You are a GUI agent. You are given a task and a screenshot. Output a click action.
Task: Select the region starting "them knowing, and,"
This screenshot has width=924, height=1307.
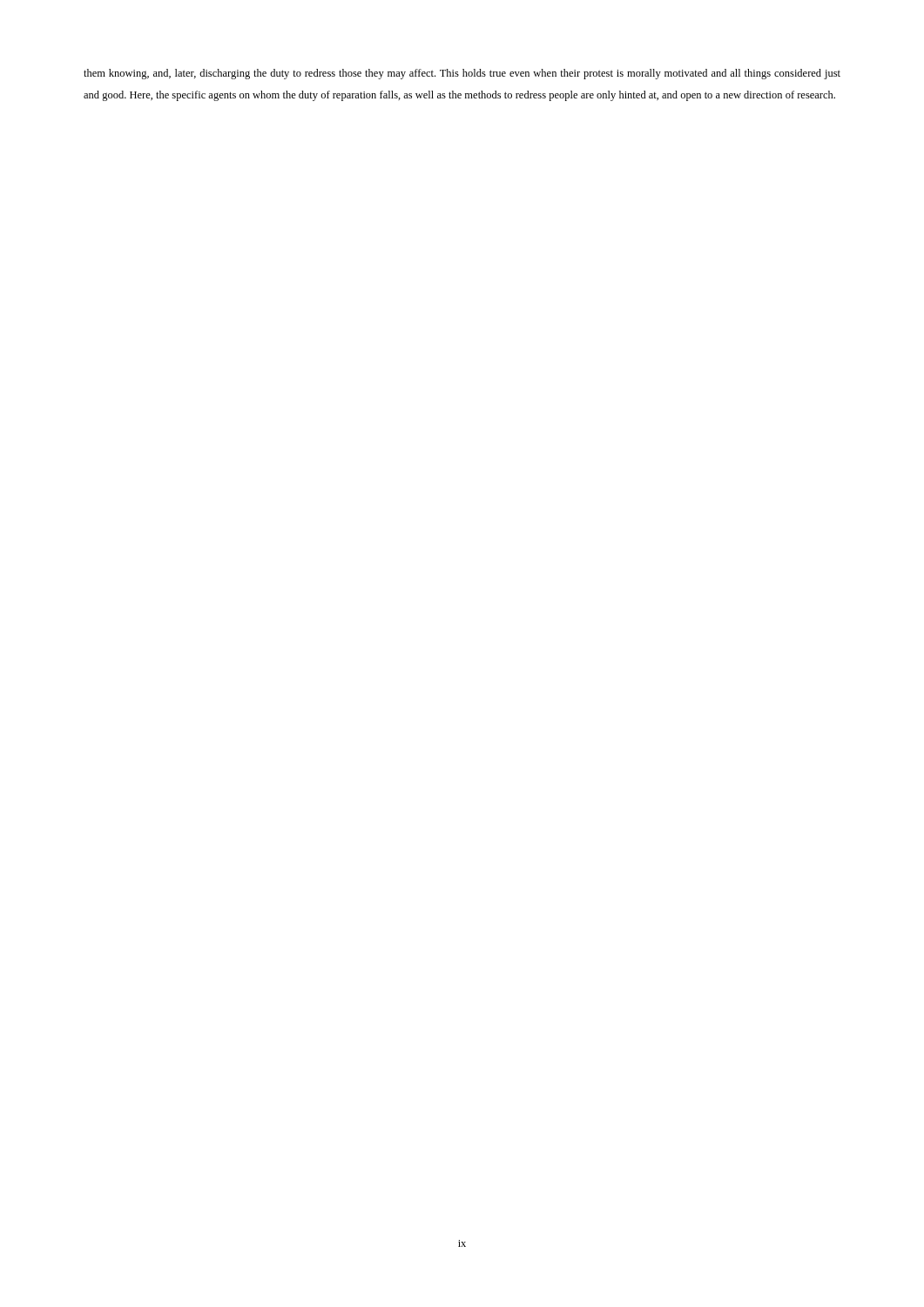462,84
